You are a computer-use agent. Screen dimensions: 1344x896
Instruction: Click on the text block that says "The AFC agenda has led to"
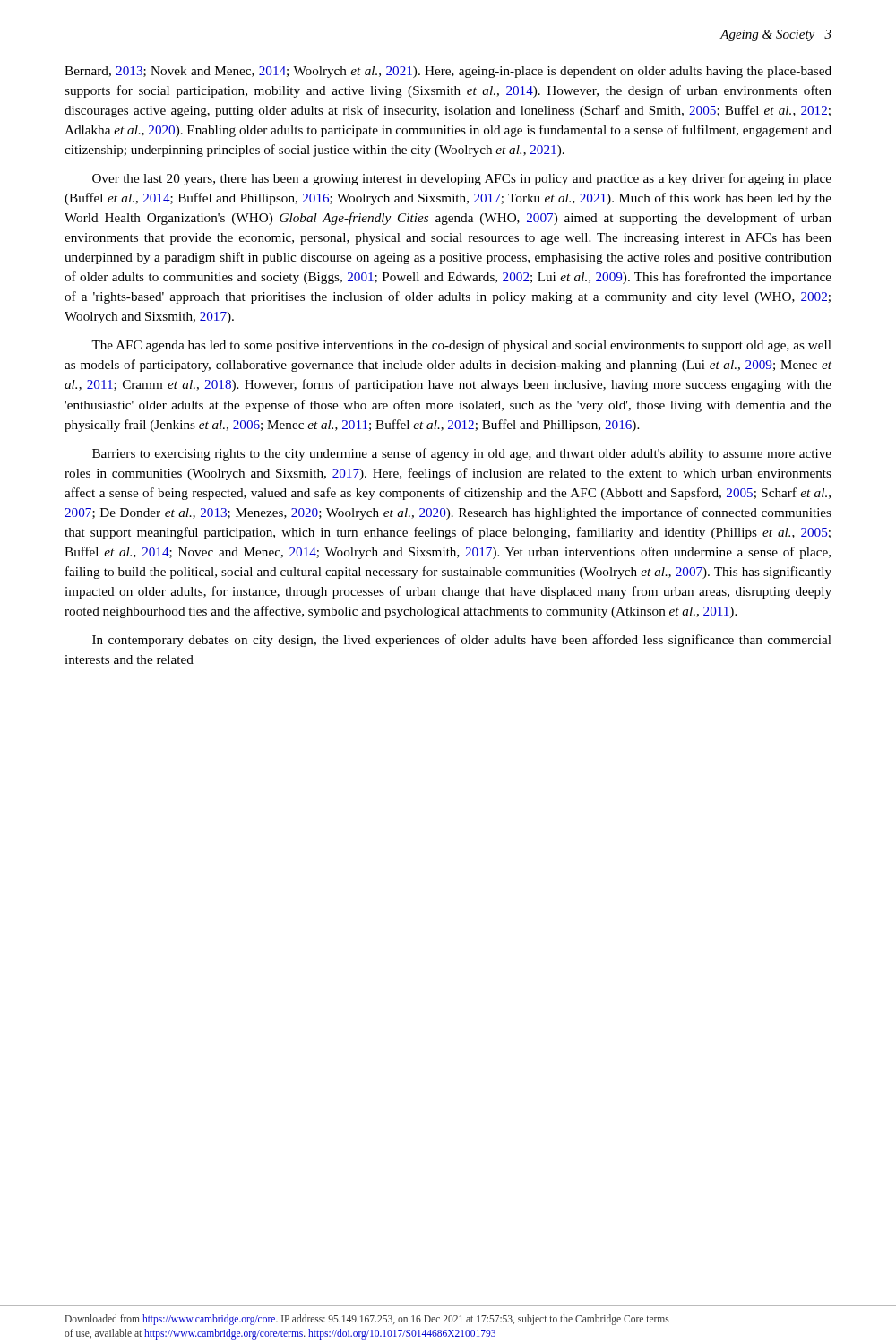click(x=448, y=385)
